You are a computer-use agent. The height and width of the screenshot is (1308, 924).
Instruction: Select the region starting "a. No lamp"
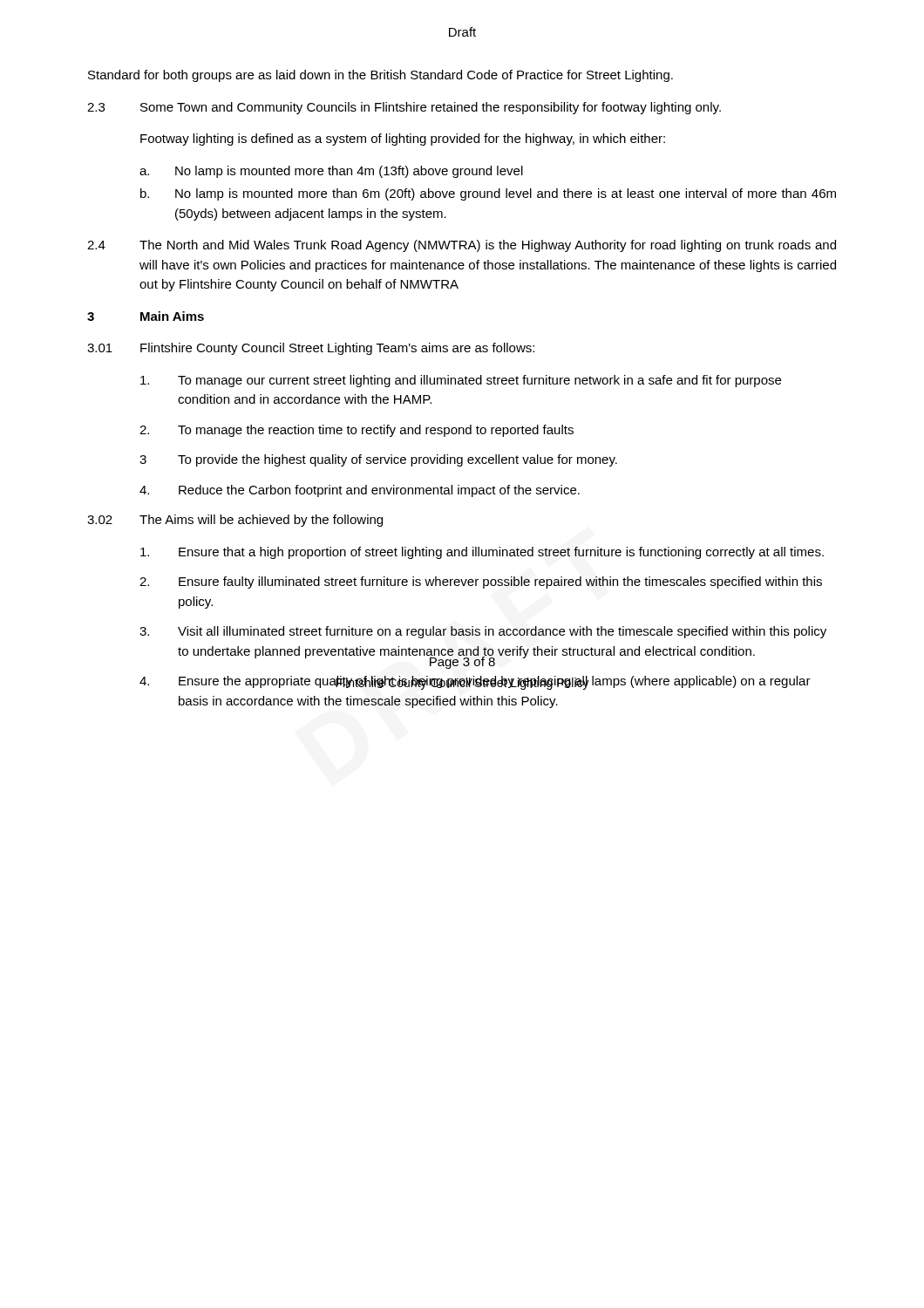point(331,171)
